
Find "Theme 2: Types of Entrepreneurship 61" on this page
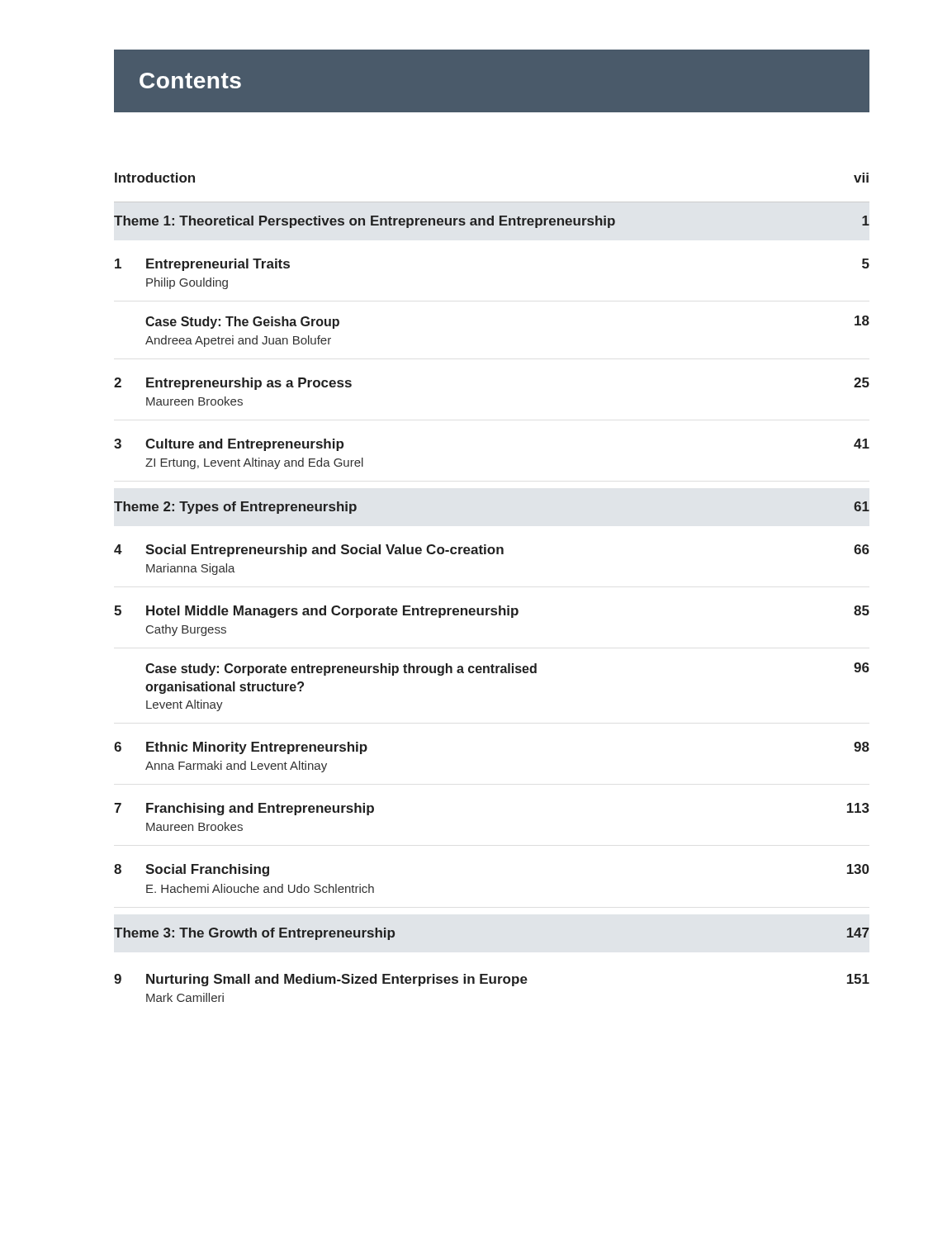pos(229,508)
